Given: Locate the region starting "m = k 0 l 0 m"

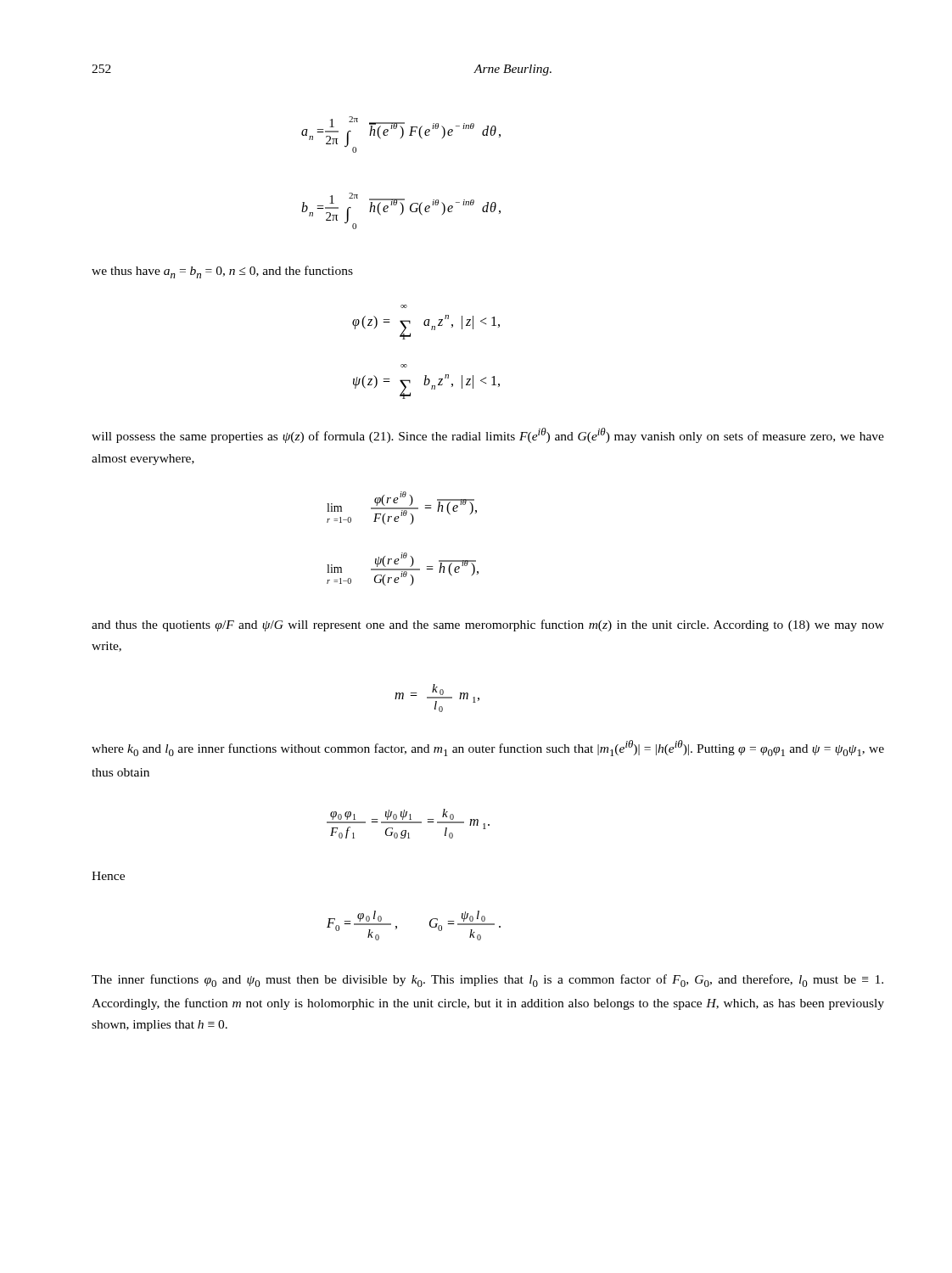Looking at the screenshot, I should point(488,692).
